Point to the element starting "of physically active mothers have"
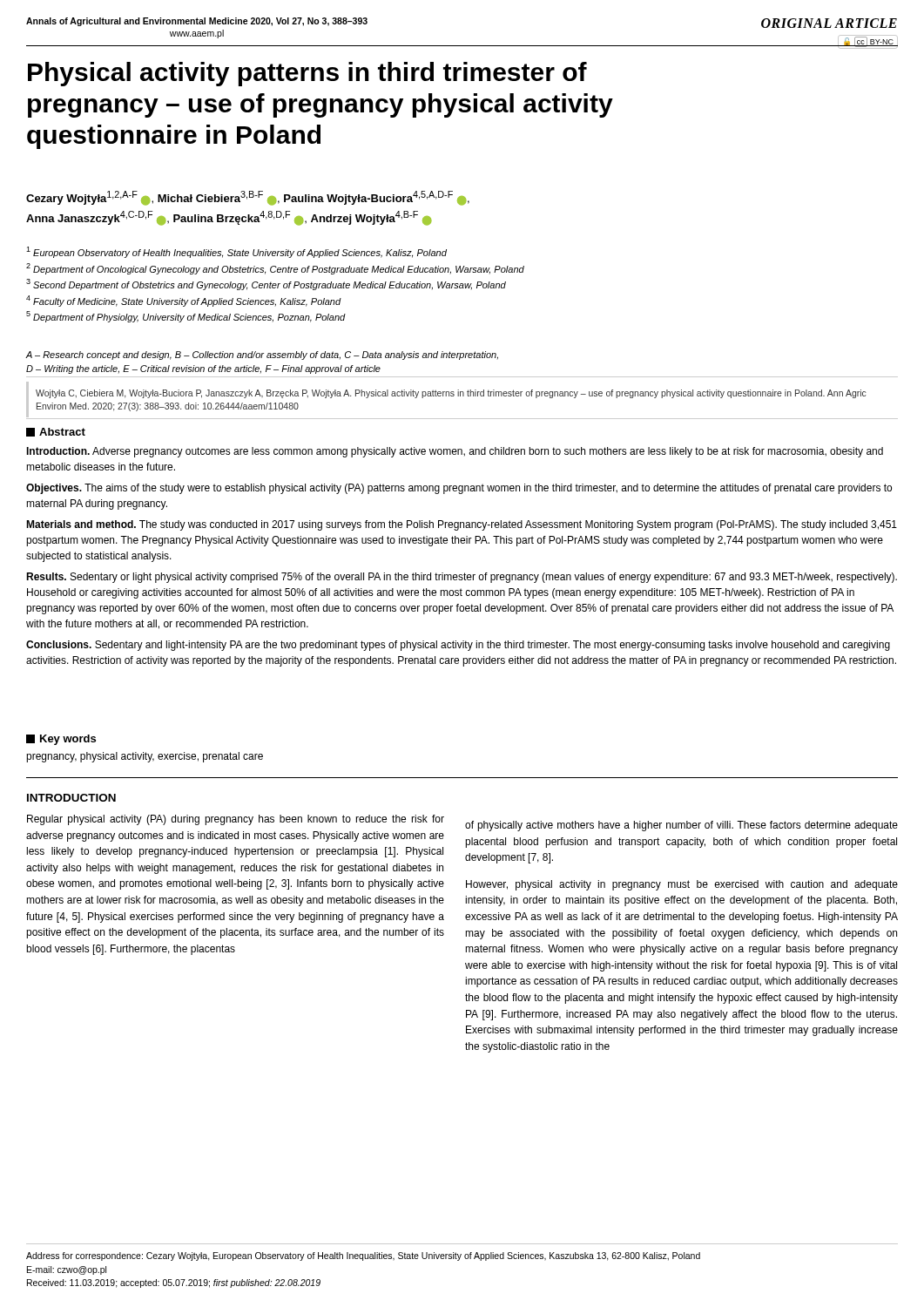Screen dimensions: 1307x924 pyautogui.click(x=681, y=841)
